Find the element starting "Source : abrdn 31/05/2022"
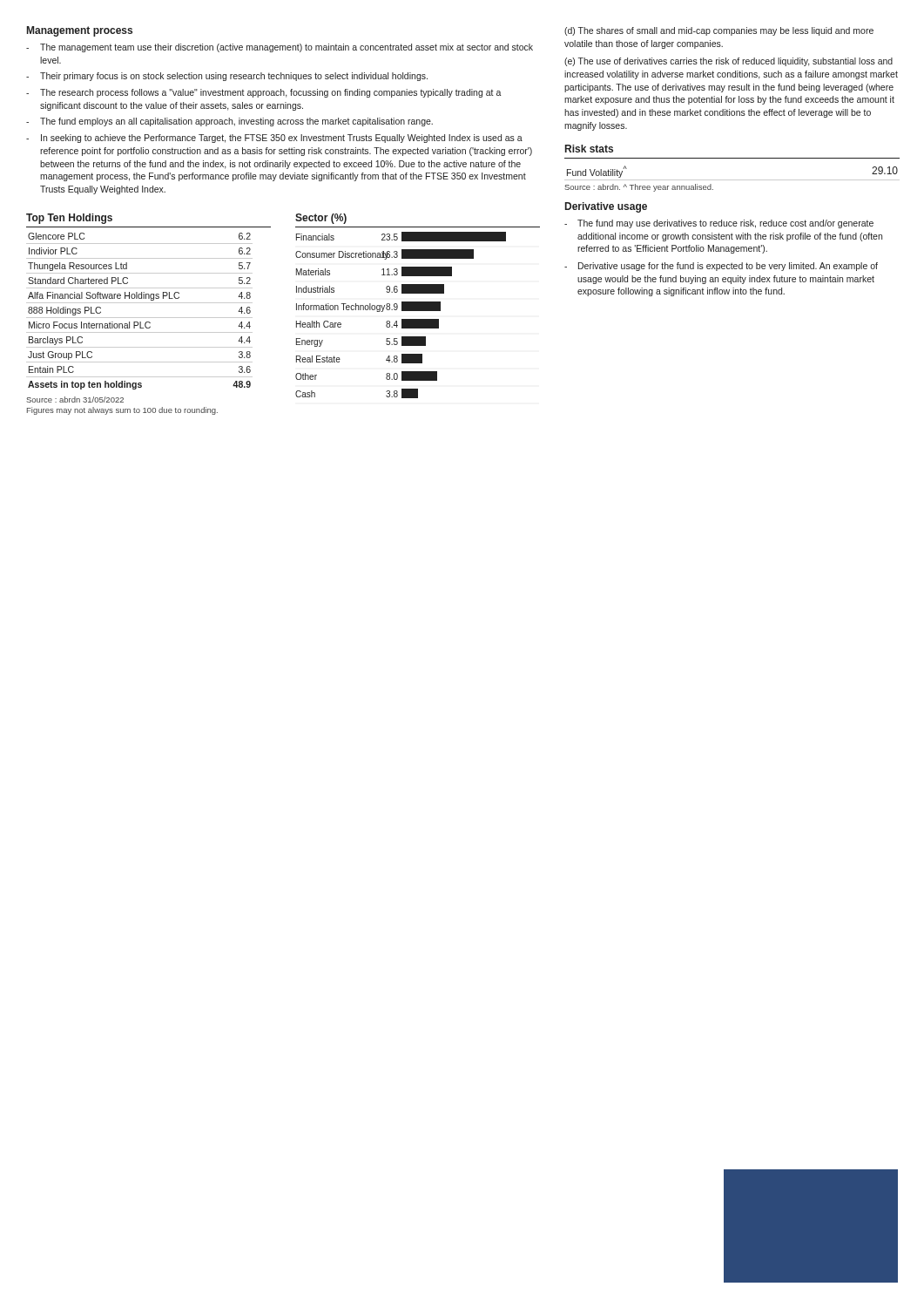The height and width of the screenshot is (1307, 924). pos(75,399)
